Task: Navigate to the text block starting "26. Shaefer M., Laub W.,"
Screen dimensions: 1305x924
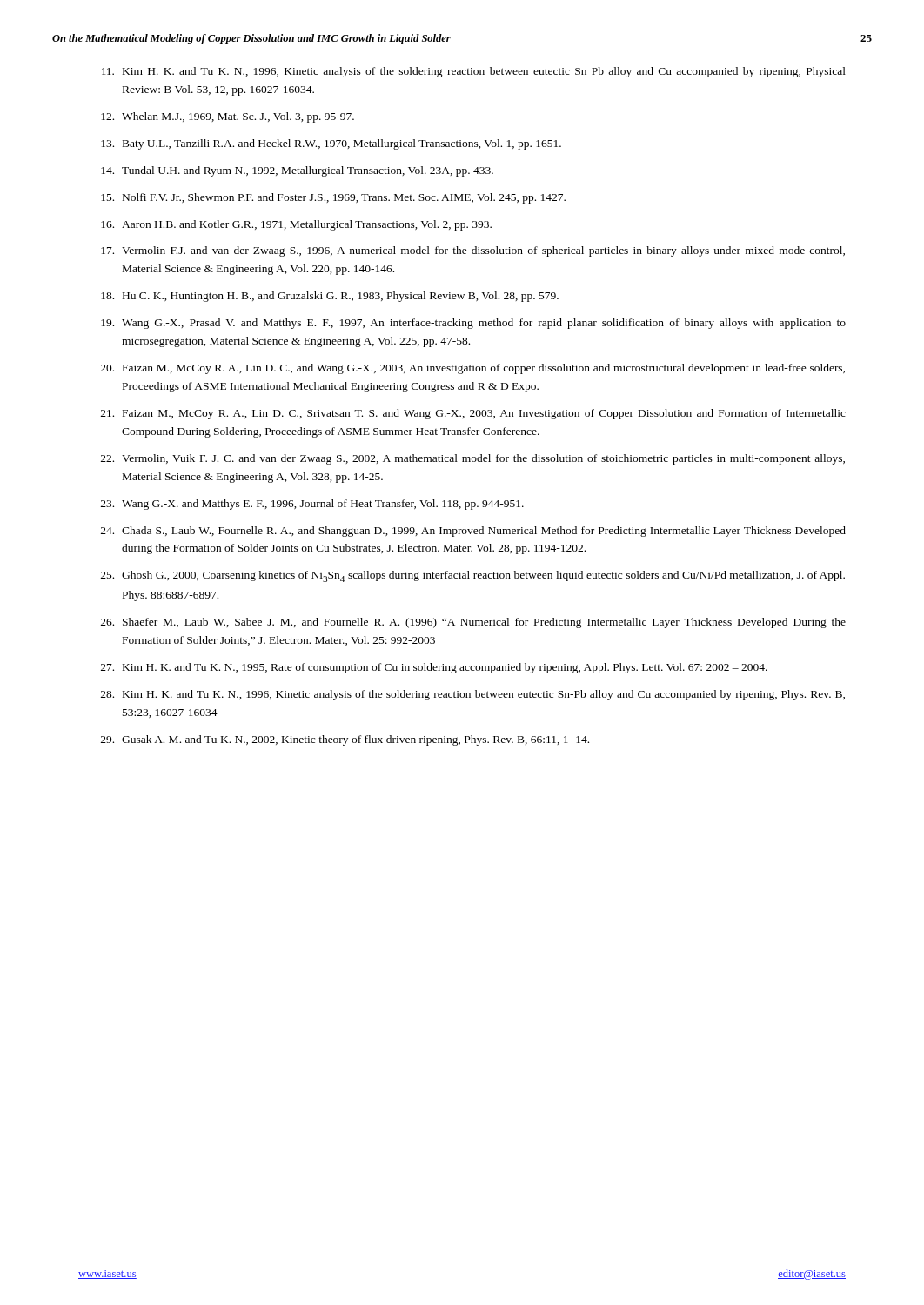Action: (462, 632)
